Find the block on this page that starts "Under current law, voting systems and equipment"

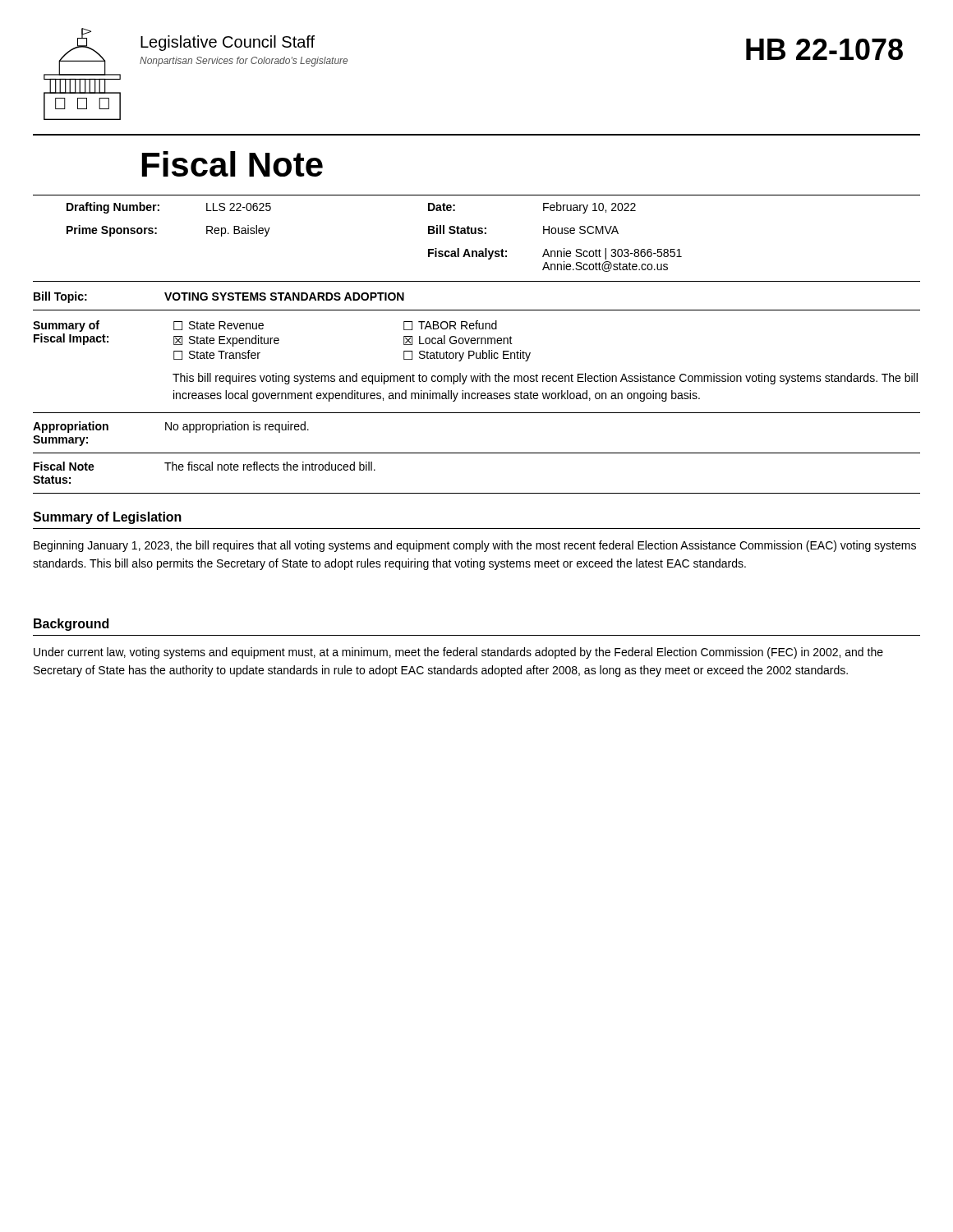point(458,661)
